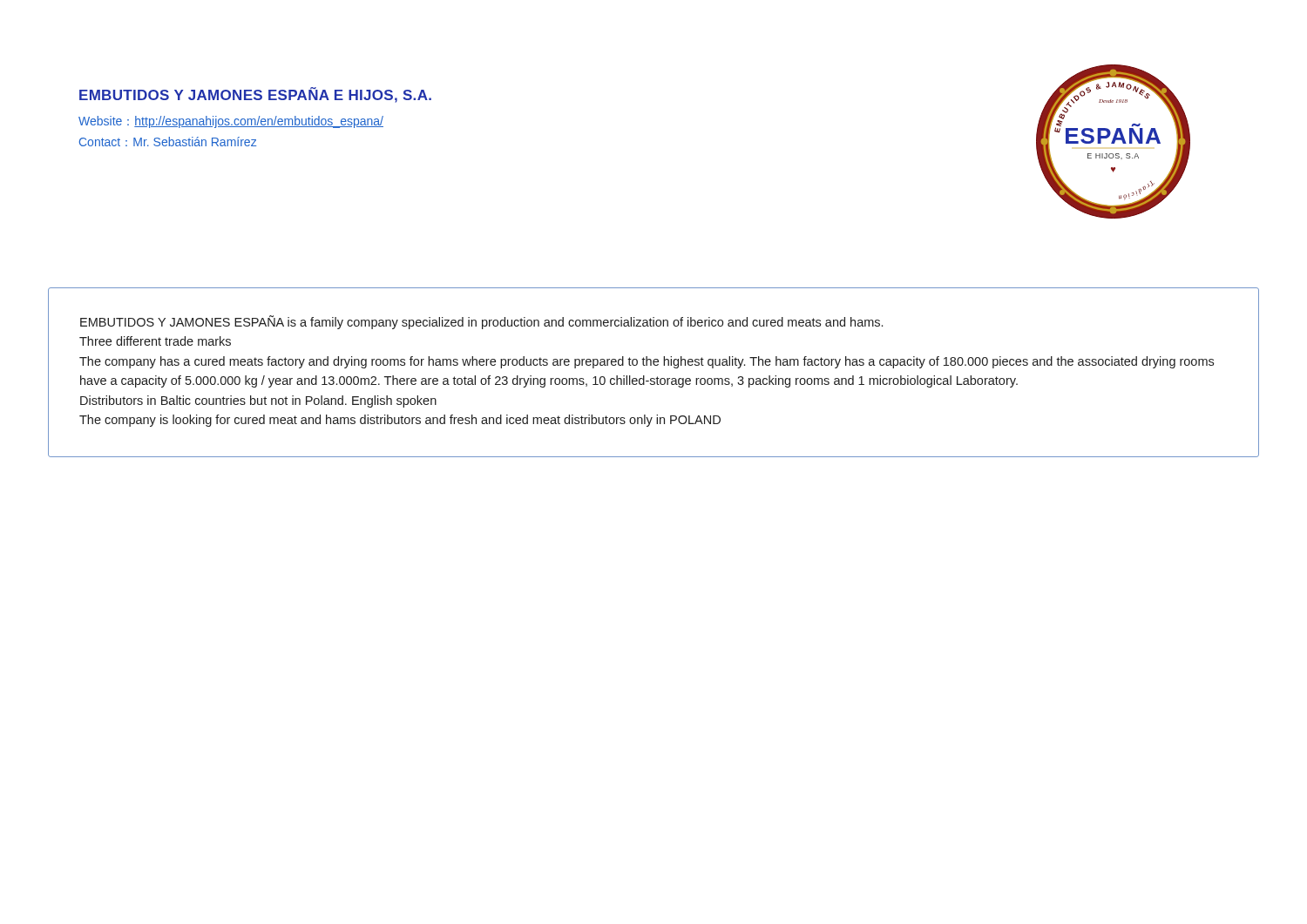
Task: Locate the logo
Action: coord(1113,142)
